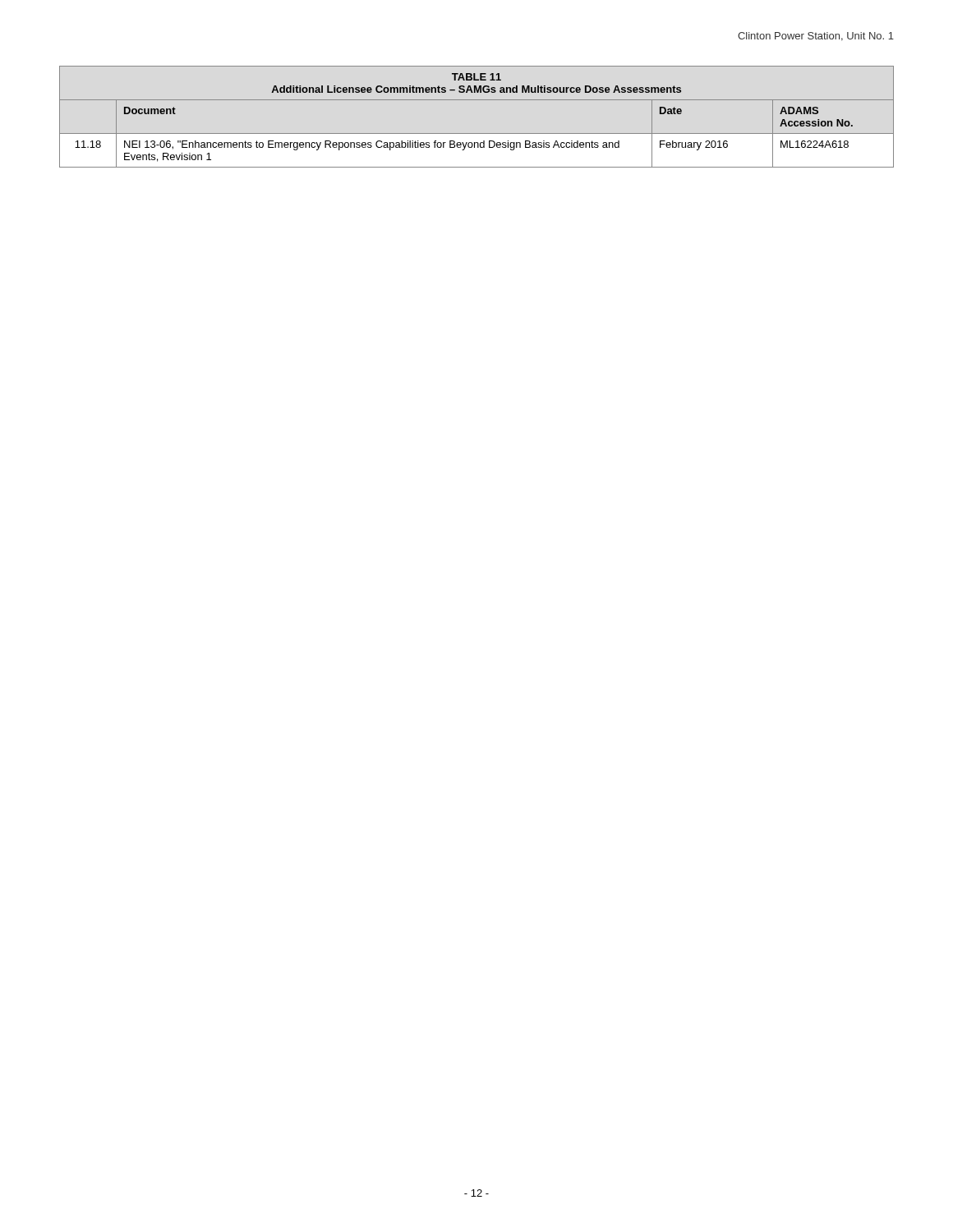This screenshot has height=1232, width=953.
Task: Click on the table containing "February 2016"
Action: tap(476, 117)
